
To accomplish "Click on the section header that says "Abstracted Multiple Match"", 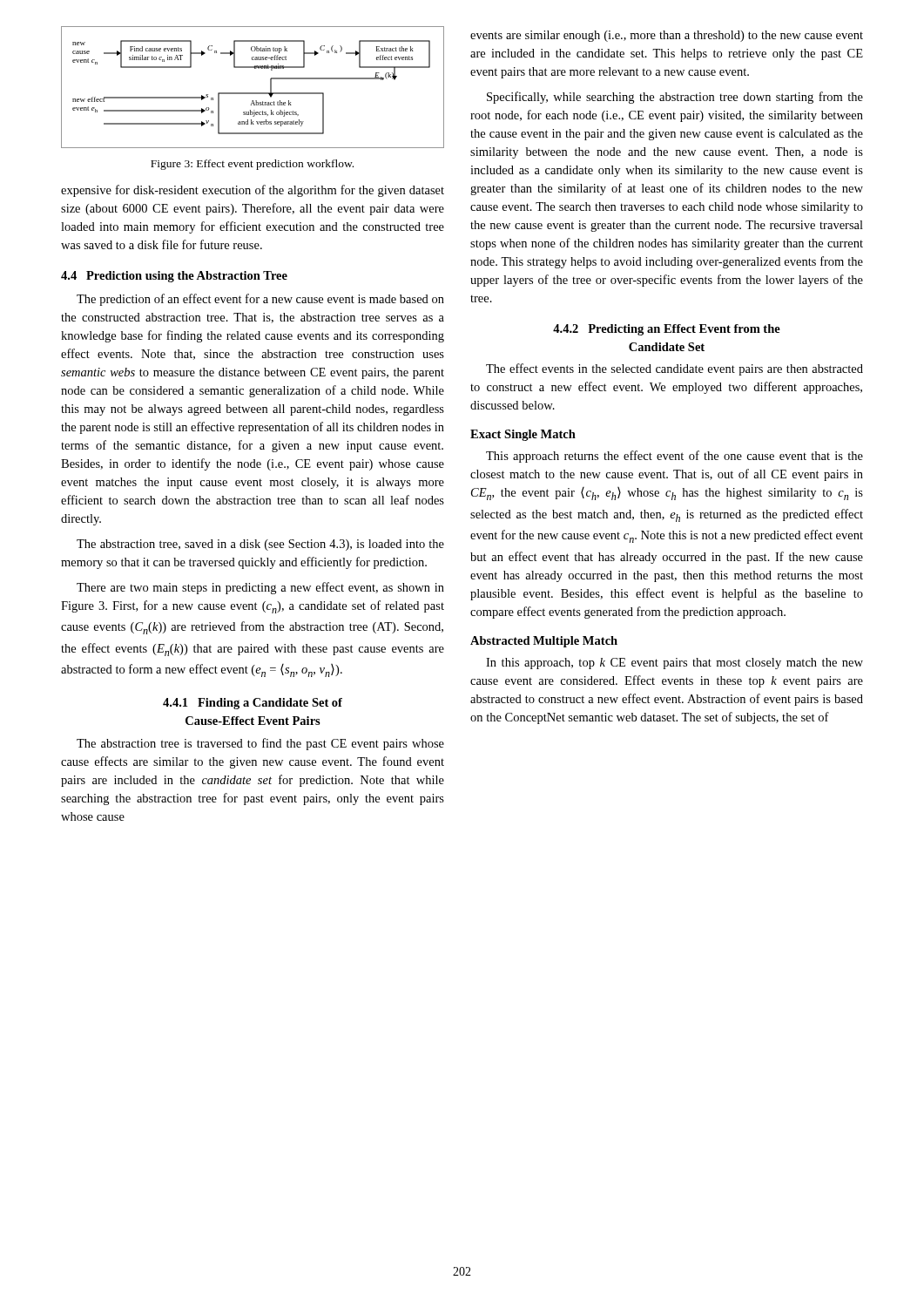I will (544, 640).
